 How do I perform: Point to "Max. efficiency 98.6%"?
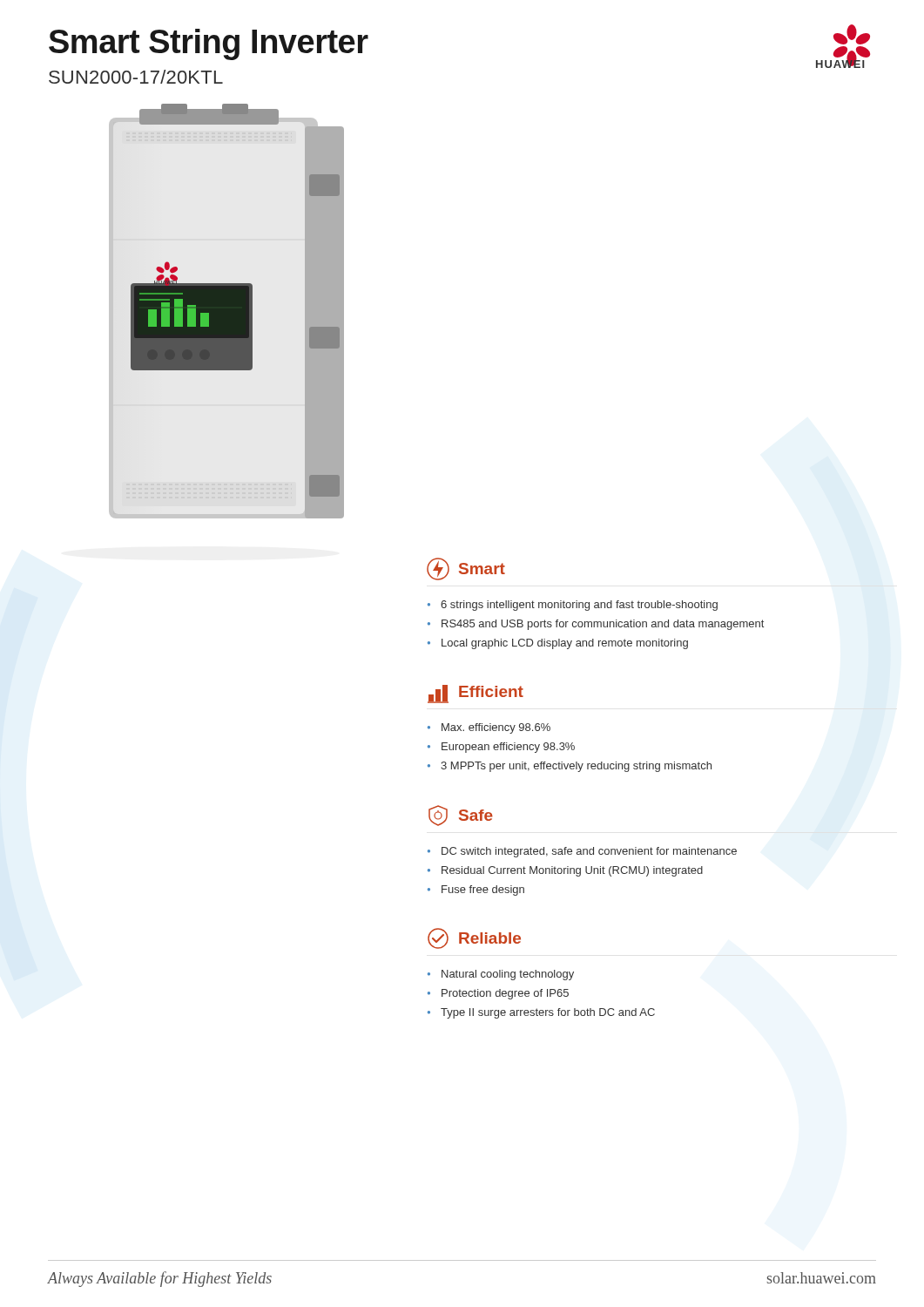[496, 727]
